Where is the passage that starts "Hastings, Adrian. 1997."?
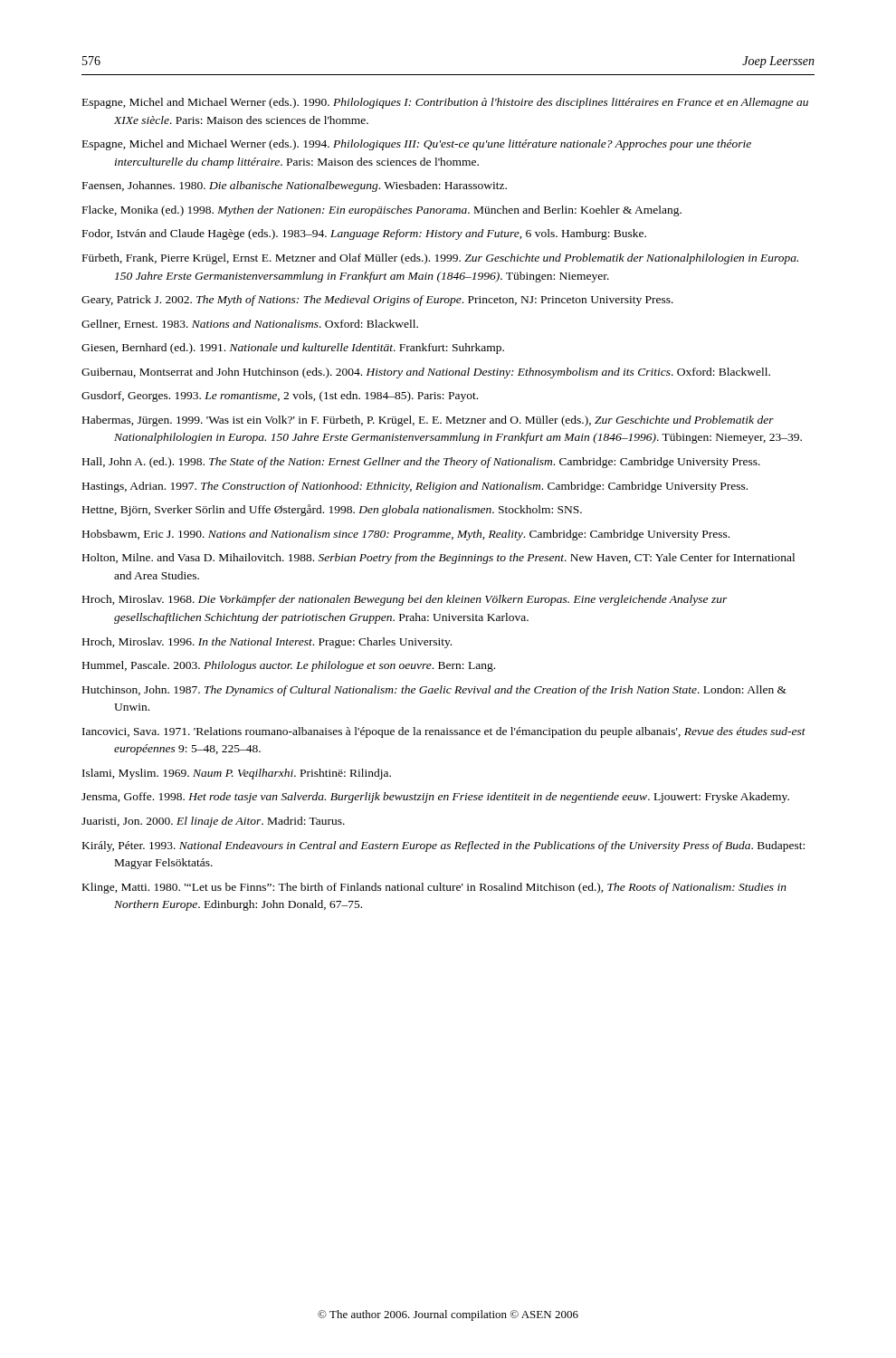The width and height of the screenshot is (896, 1358). pyautogui.click(x=415, y=485)
